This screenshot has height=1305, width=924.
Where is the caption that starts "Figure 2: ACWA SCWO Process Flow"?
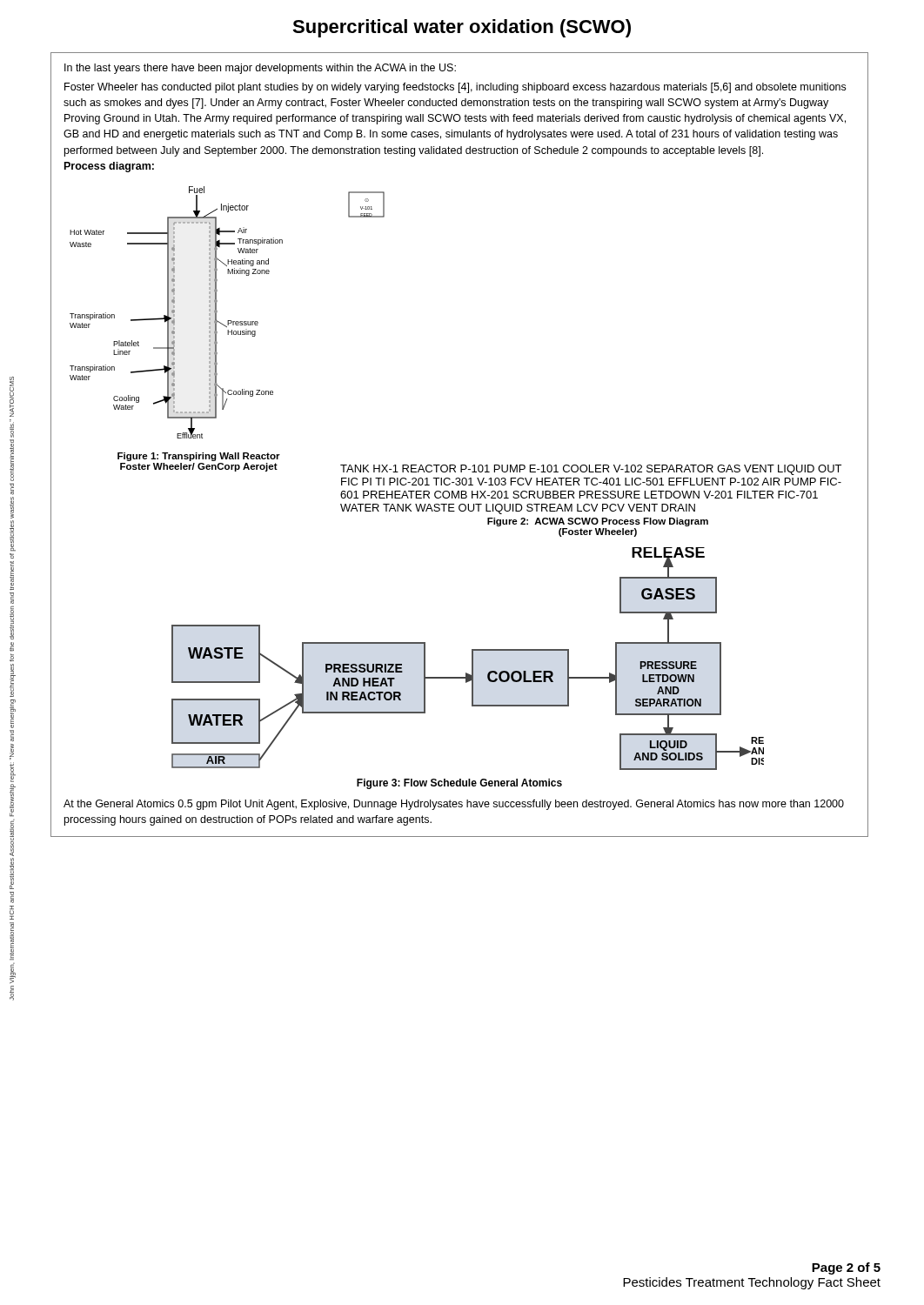(x=598, y=526)
